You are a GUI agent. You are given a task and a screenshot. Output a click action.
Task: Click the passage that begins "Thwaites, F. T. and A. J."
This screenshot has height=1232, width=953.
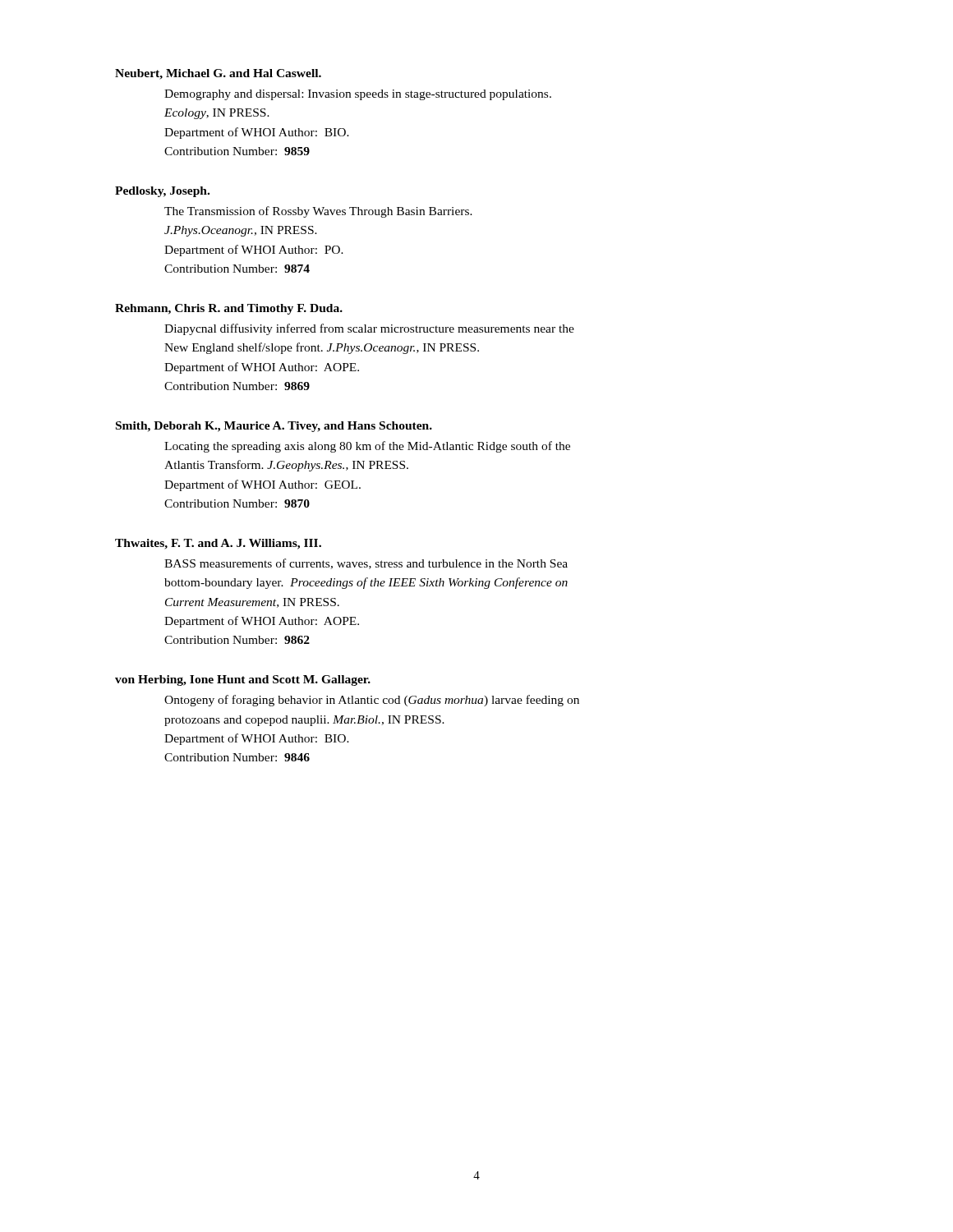pyautogui.click(x=476, y=592)
